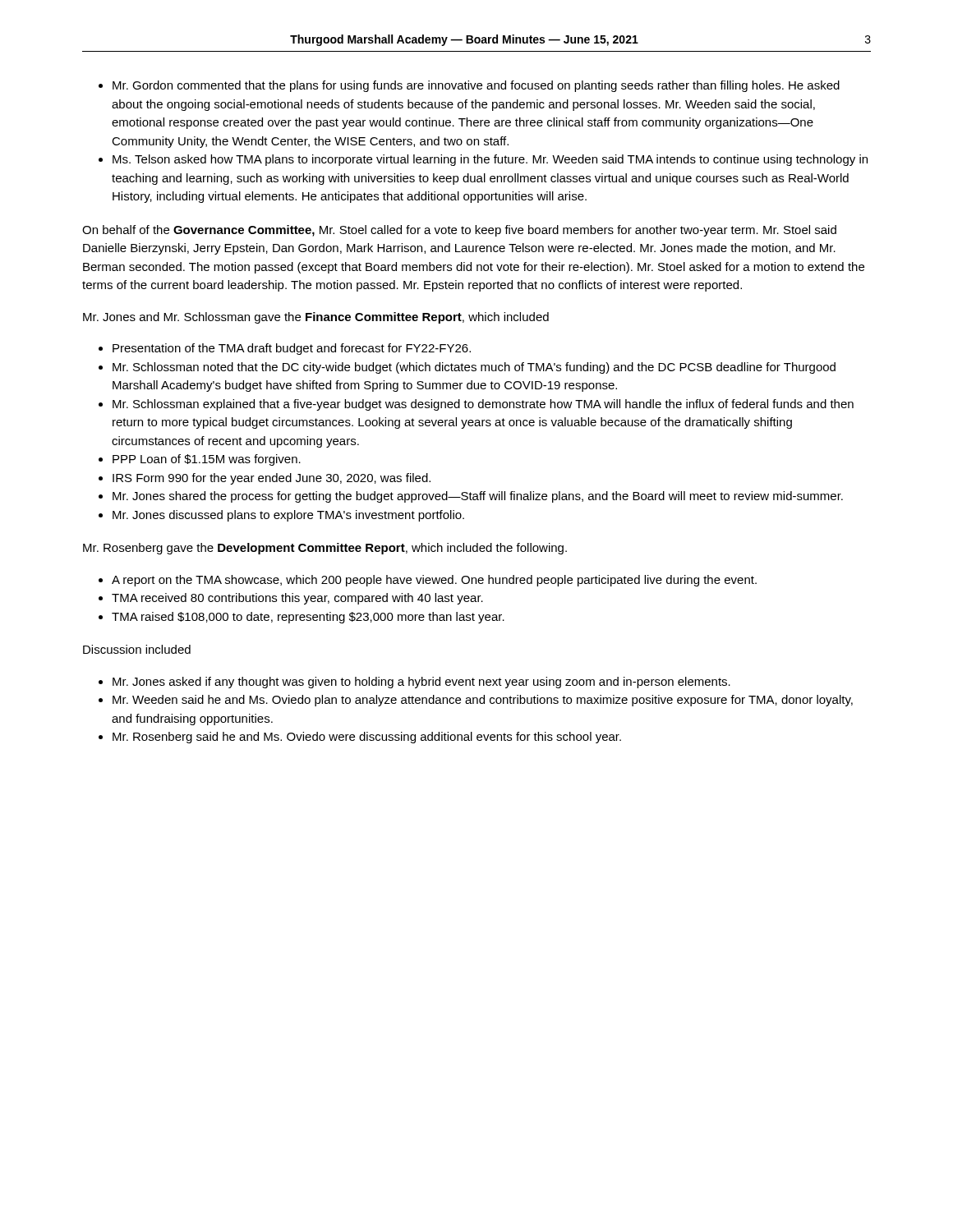Find the block on this page that starts "Ms. Telson asked"
The height and width of the screenshot is (1232, 953).
tap(491, 178)
